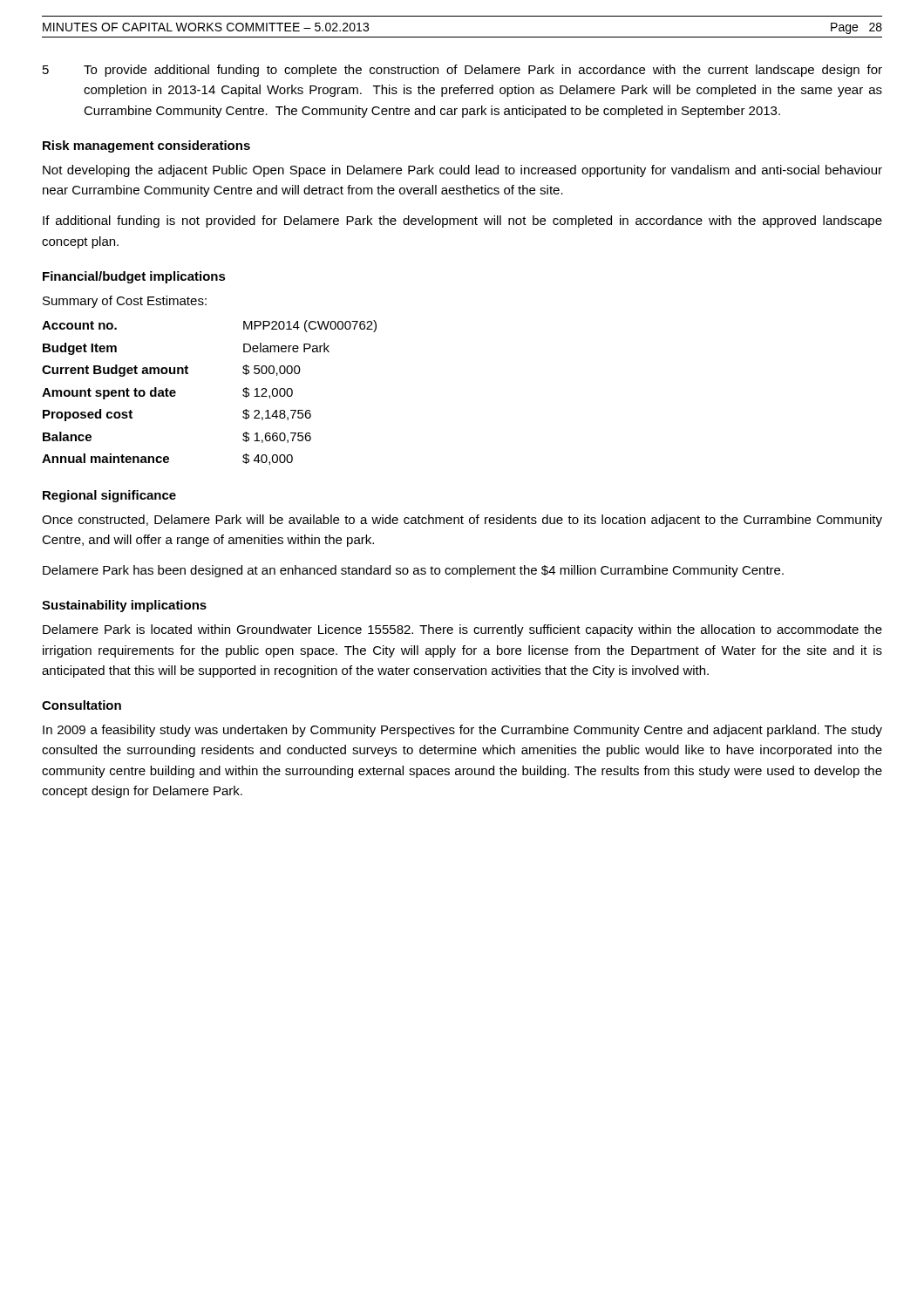Find the region starting "If additional funding is not provided for"

462,231
